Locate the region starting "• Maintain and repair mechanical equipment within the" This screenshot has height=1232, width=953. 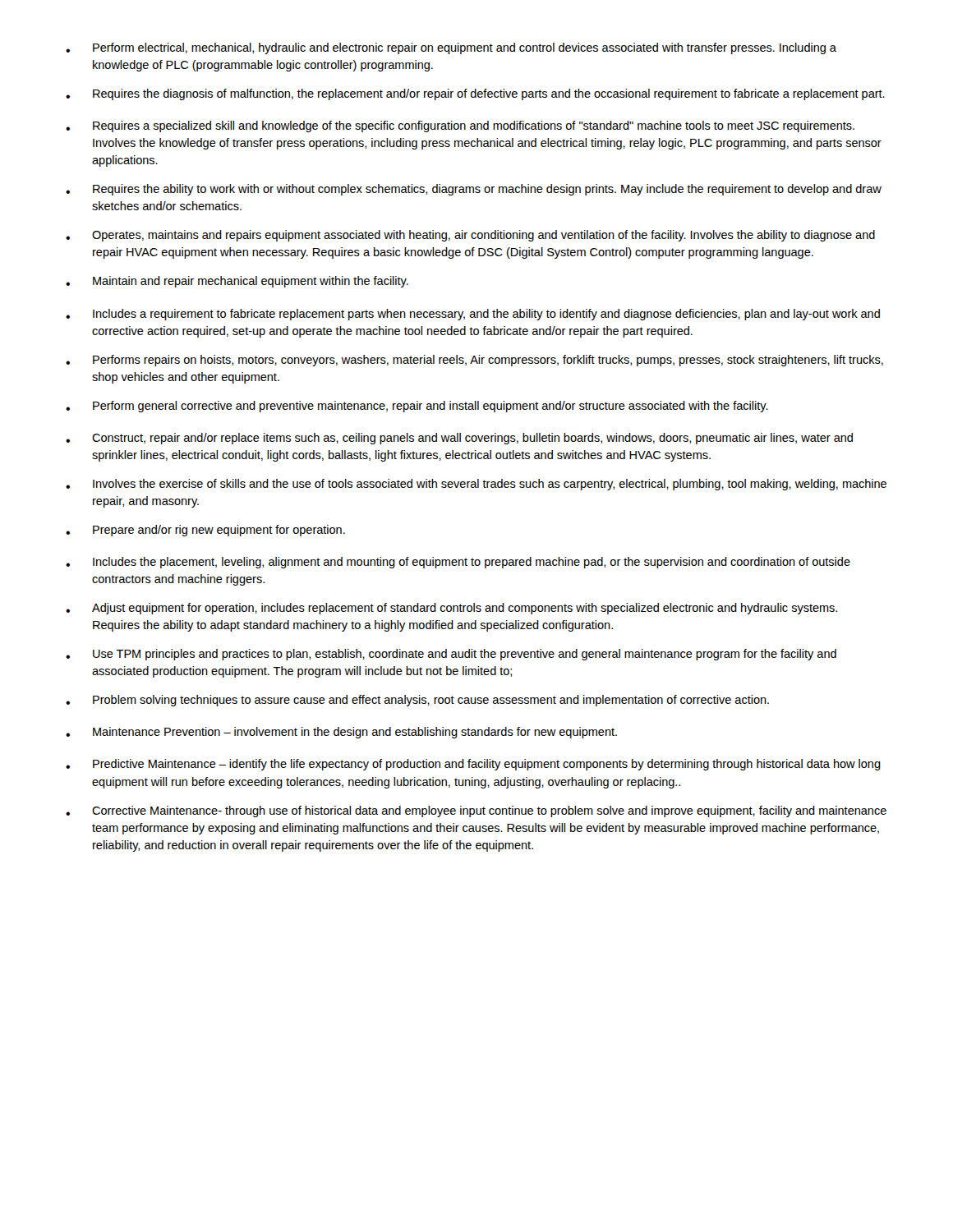[x=237, y=282]
